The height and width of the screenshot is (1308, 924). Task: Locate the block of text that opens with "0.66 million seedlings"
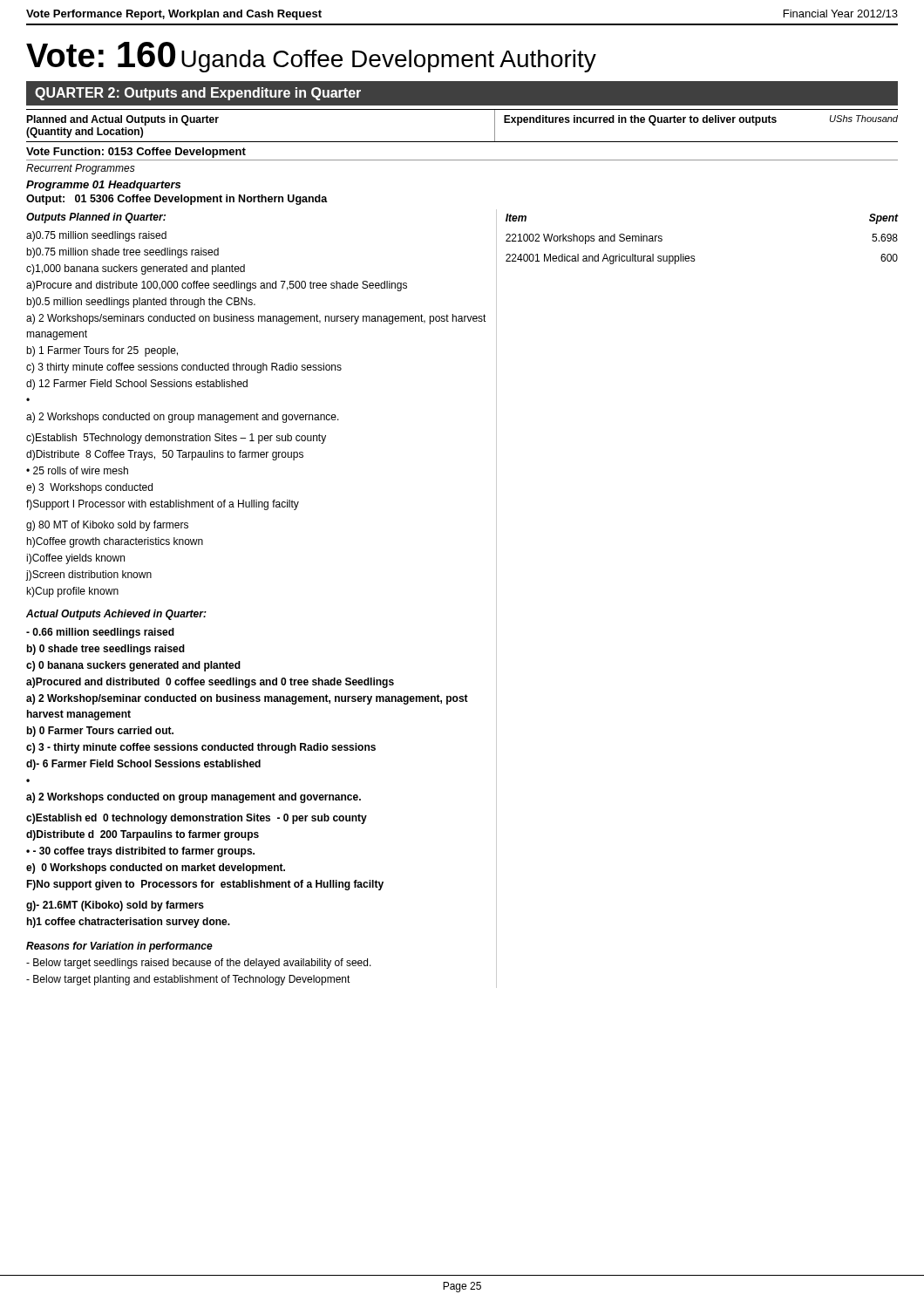(x=100, y=632)
